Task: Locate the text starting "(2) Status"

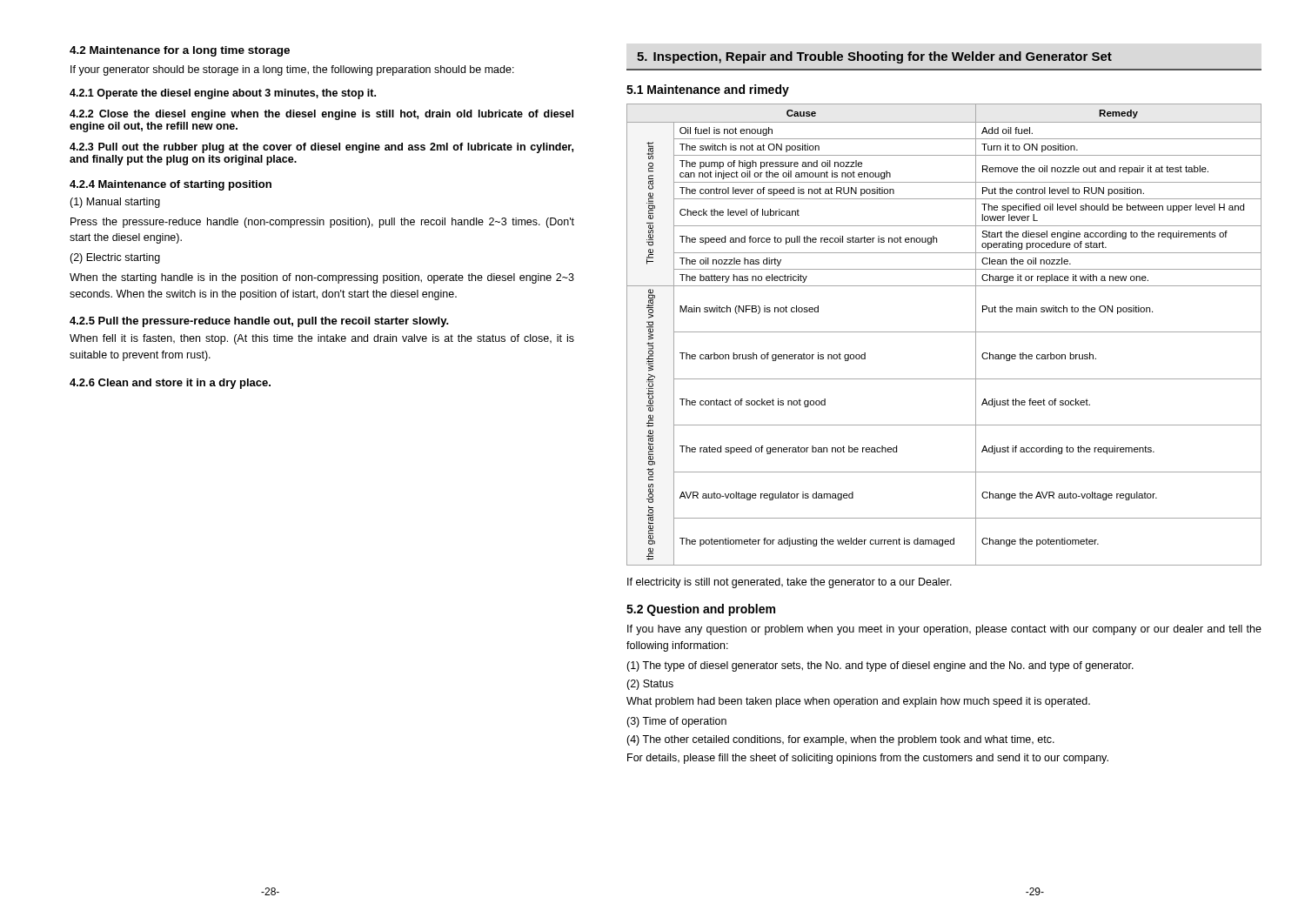Action: (x=650, y=684)
